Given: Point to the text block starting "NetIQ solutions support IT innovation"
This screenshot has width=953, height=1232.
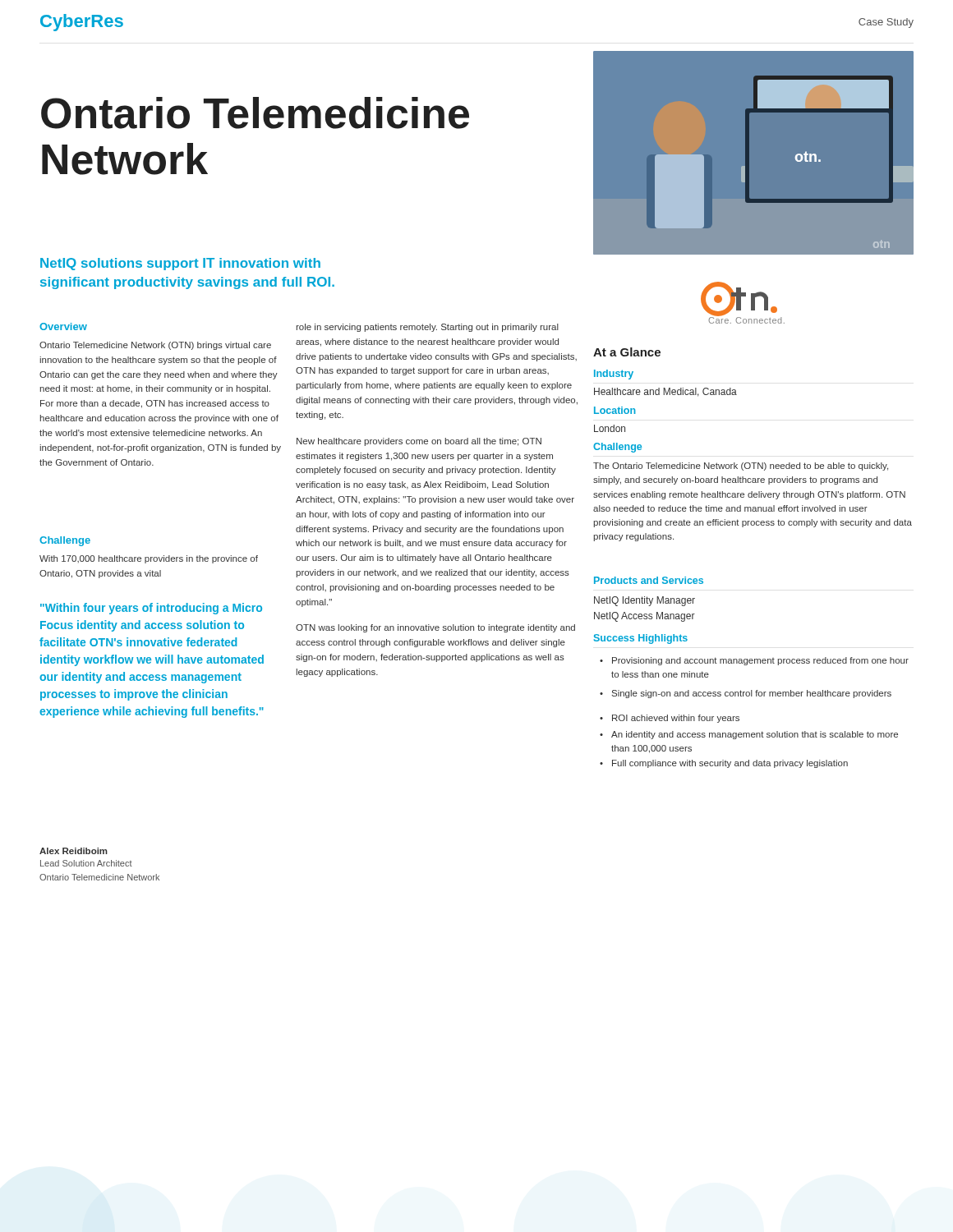Looking at the screenshot, I should pos(261,273).
